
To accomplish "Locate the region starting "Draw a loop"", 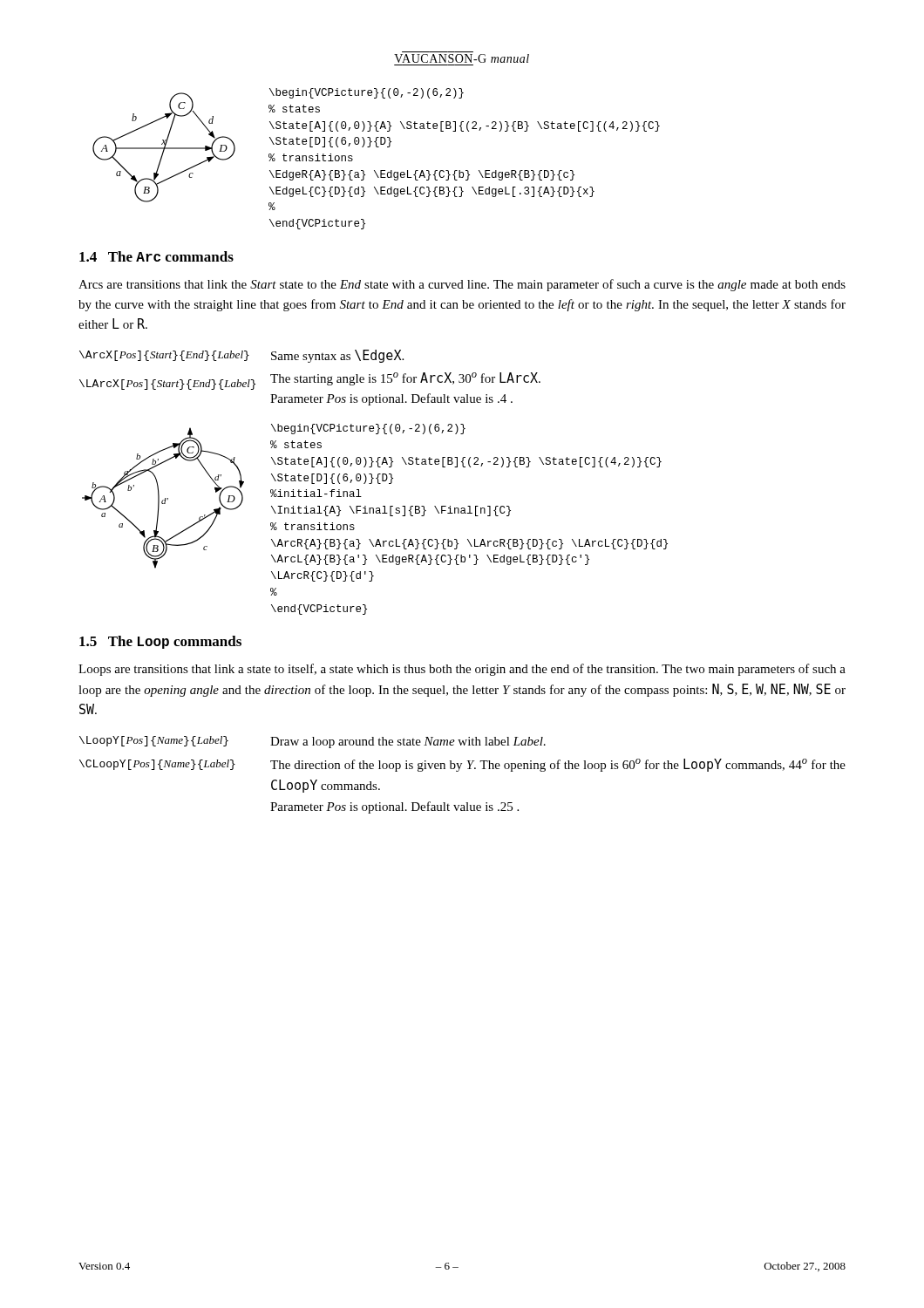I will tap(558, 774).
